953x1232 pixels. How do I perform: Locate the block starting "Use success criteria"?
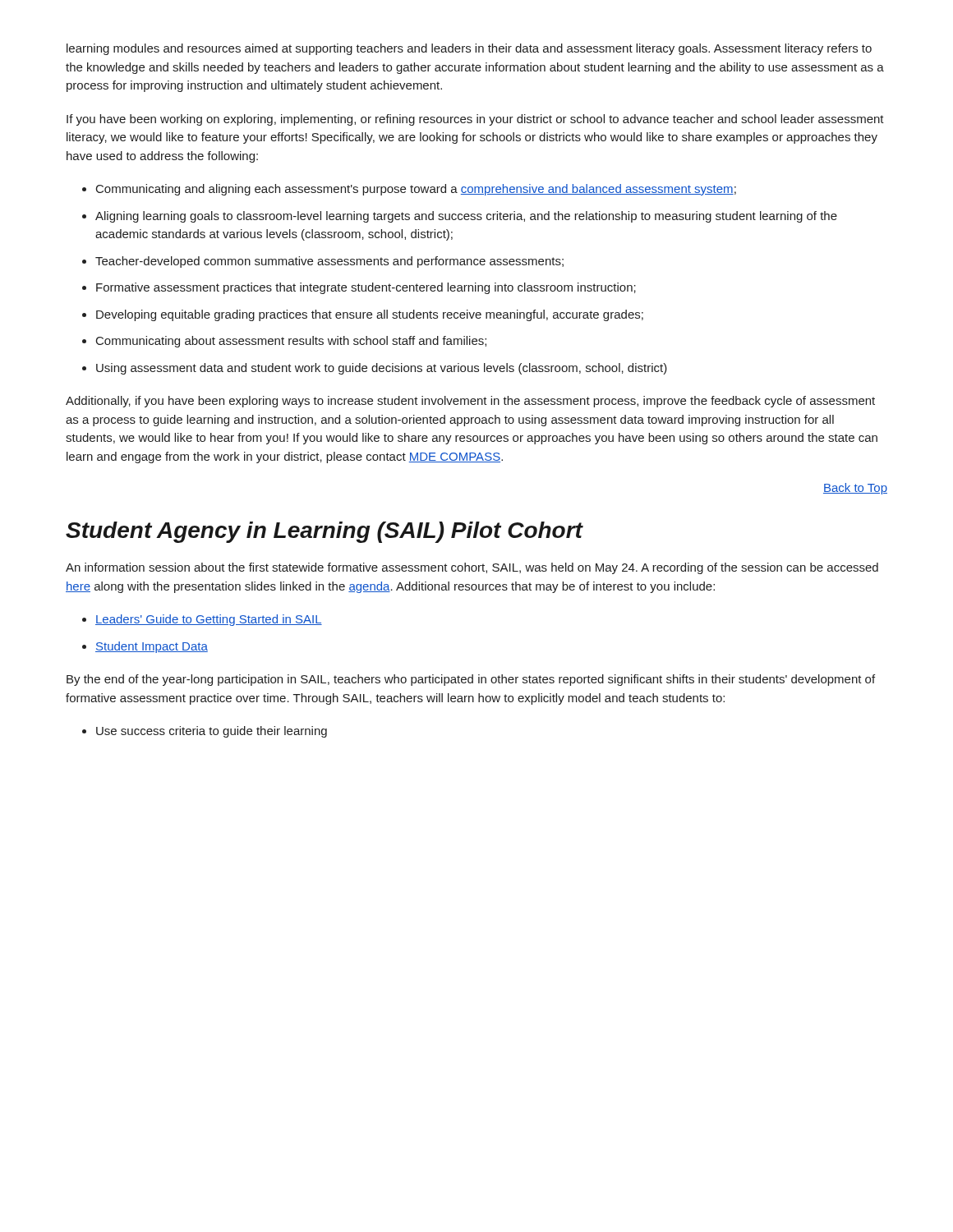click(211, 731)
